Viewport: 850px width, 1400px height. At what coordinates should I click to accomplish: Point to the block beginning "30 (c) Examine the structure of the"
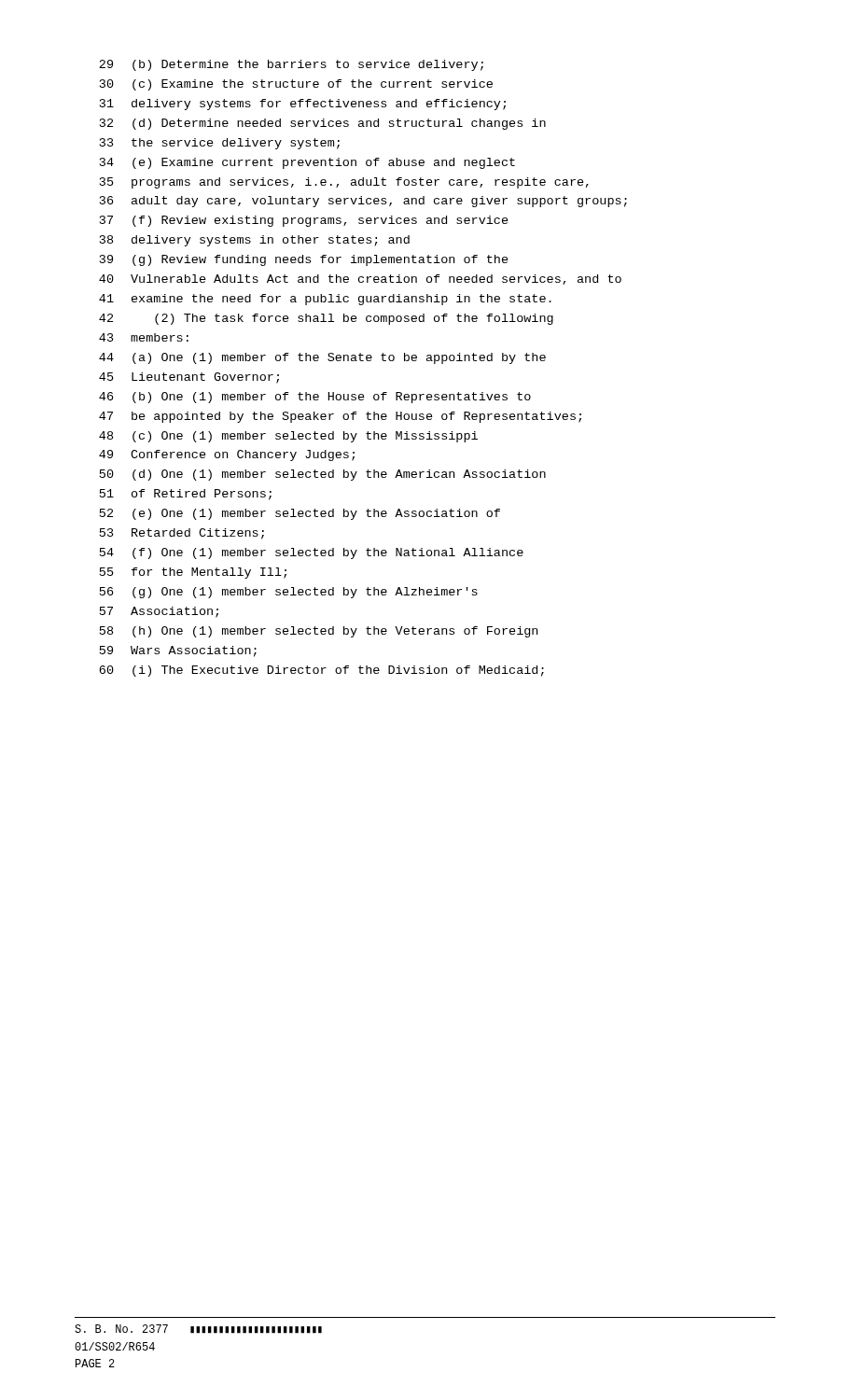[x=425, y=85]
